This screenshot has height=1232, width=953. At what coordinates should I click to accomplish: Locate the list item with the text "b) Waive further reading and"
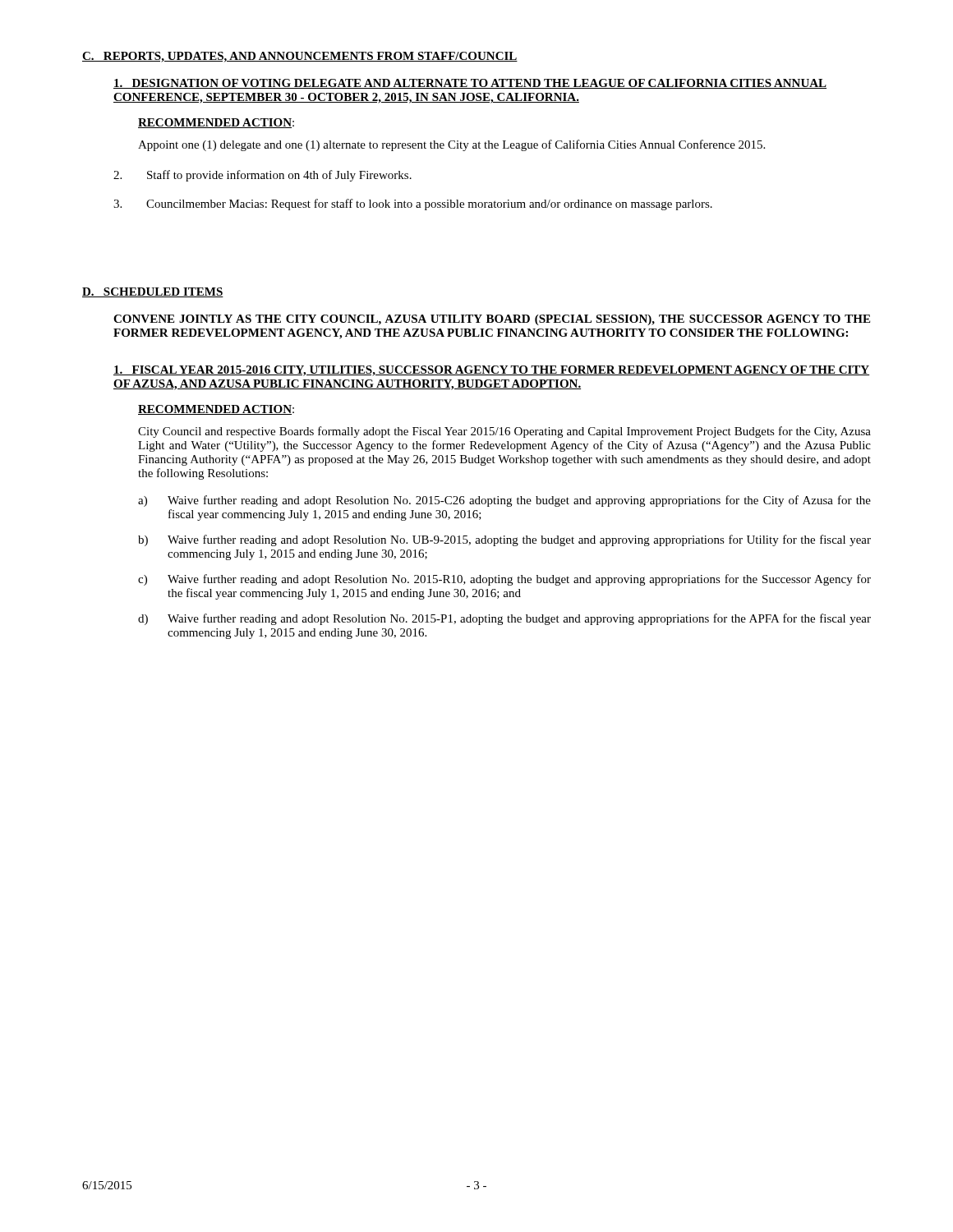click(x=504, y=547)
